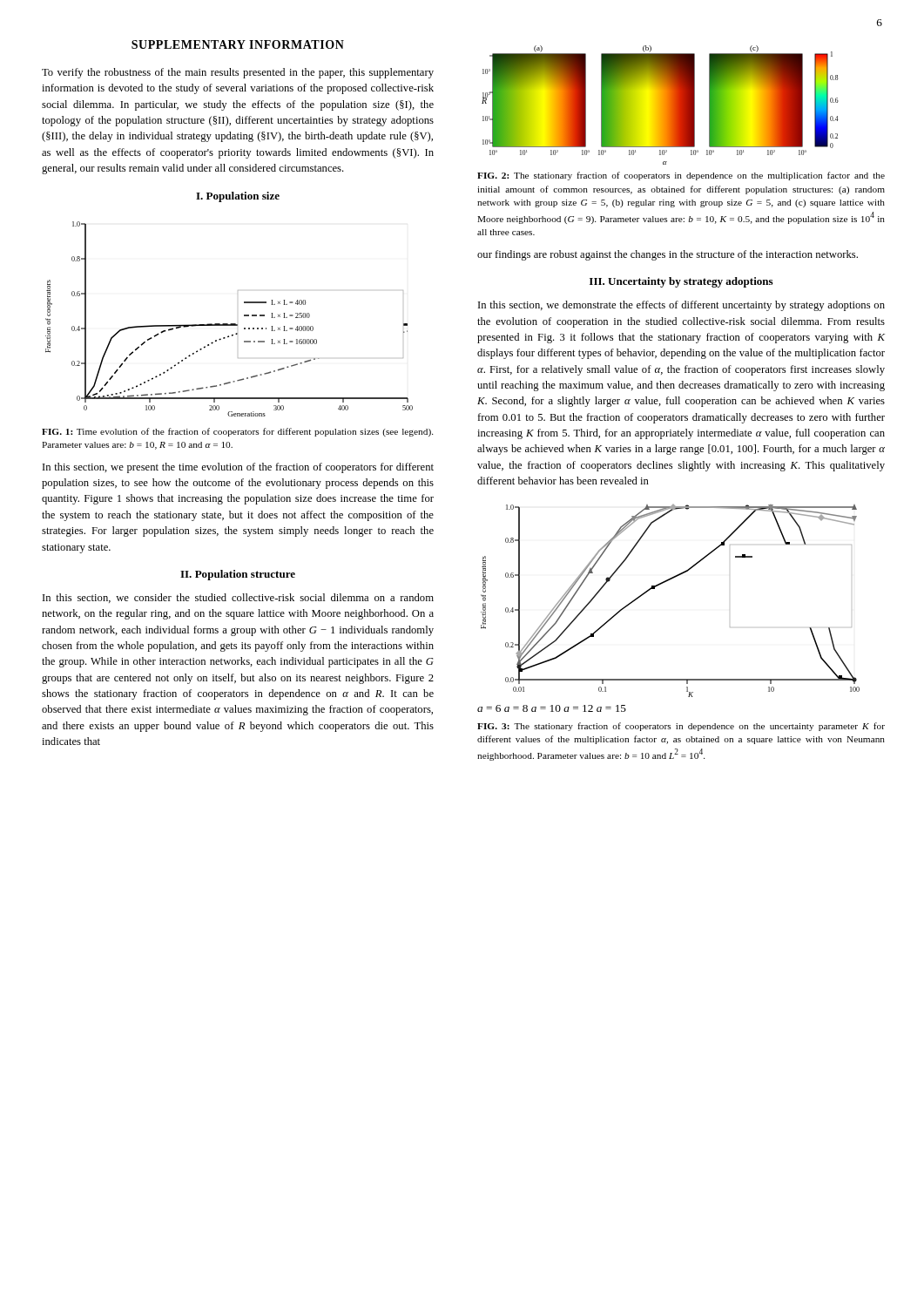Find the passage starting "In this section, we consider the studied collective-risk"
Image resolution: width=924 pixels, height=1307 pixels.
click(238, 670)
